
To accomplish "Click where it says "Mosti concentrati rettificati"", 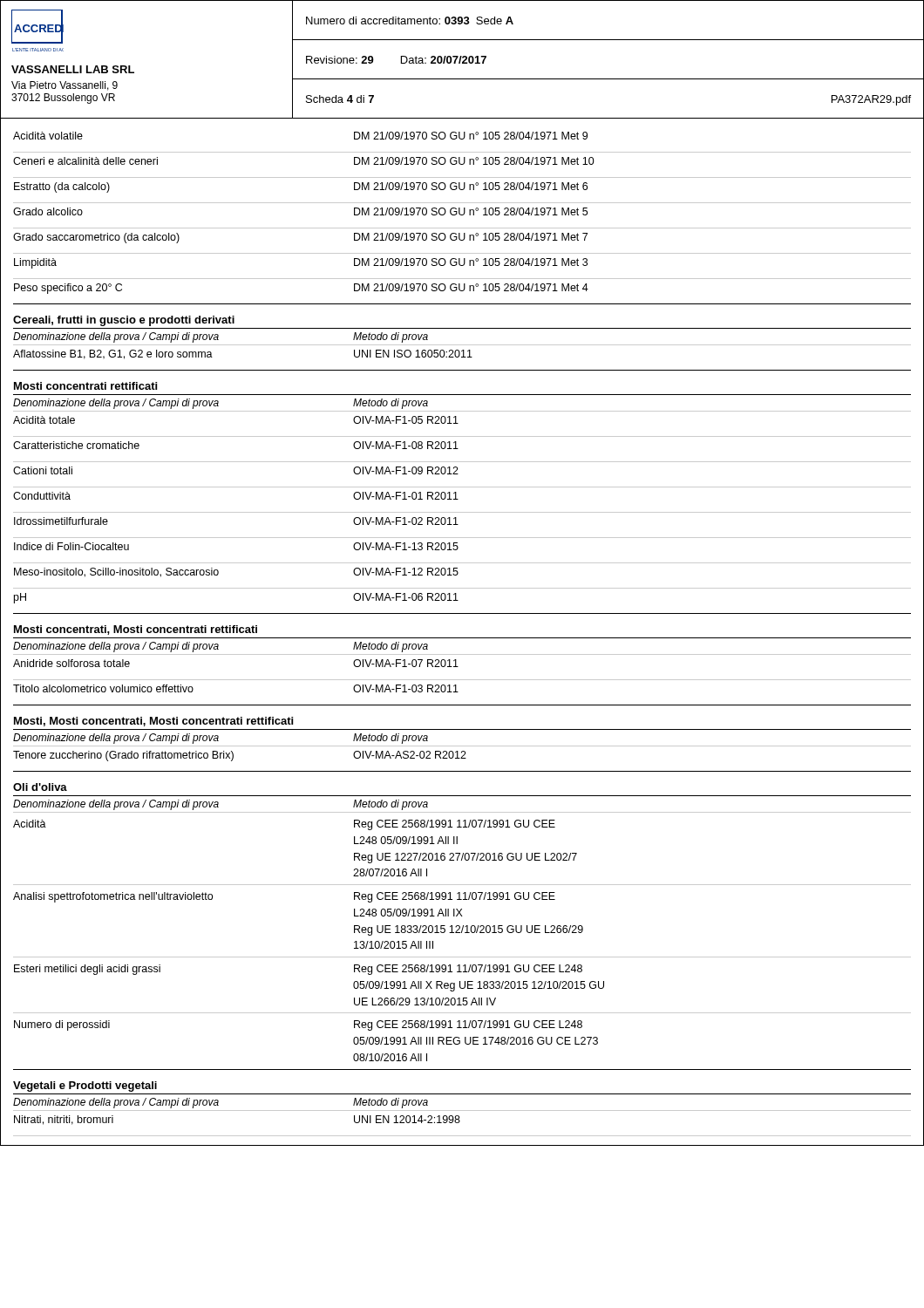I will (86, 386).
